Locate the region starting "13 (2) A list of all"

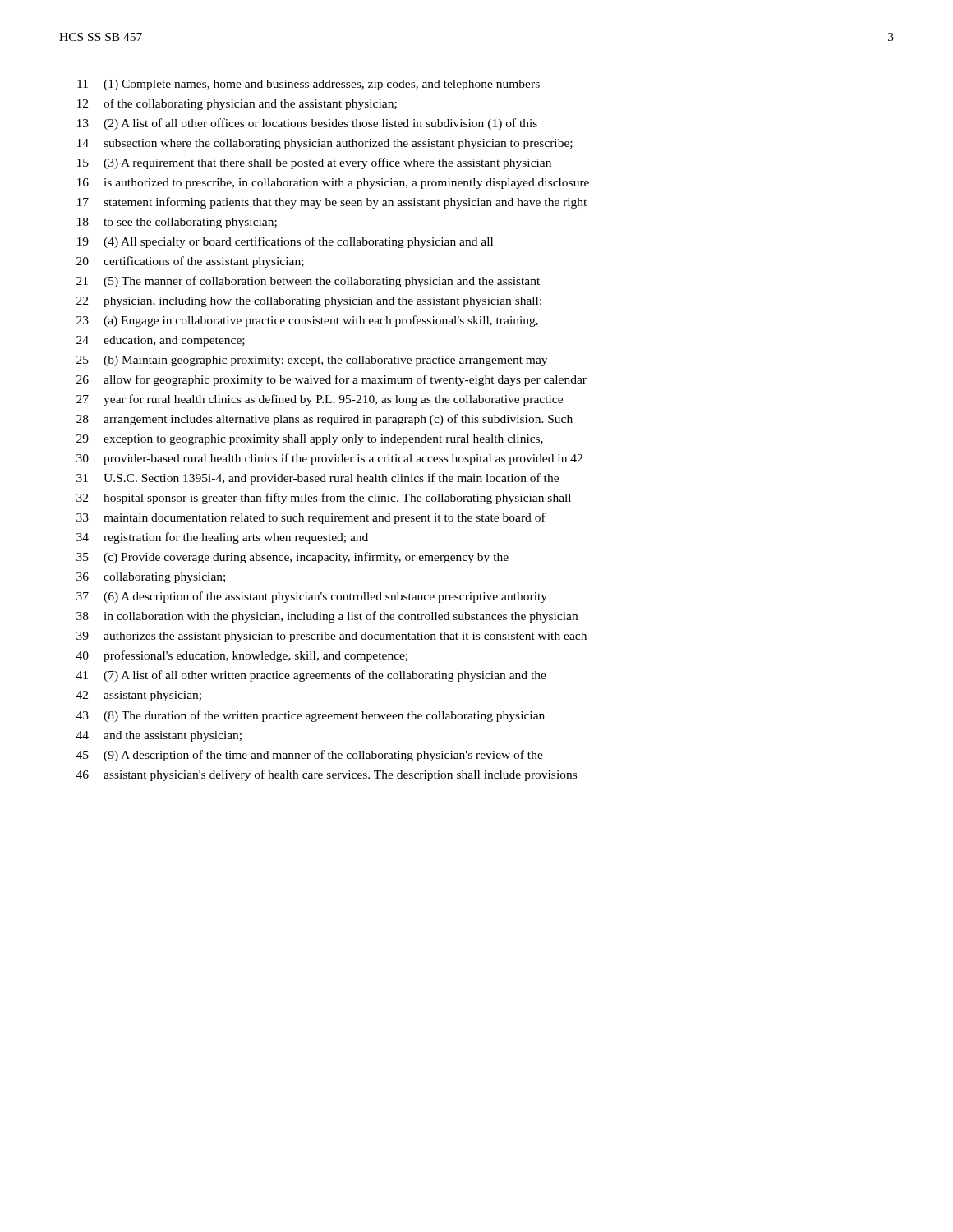(476, 123)
